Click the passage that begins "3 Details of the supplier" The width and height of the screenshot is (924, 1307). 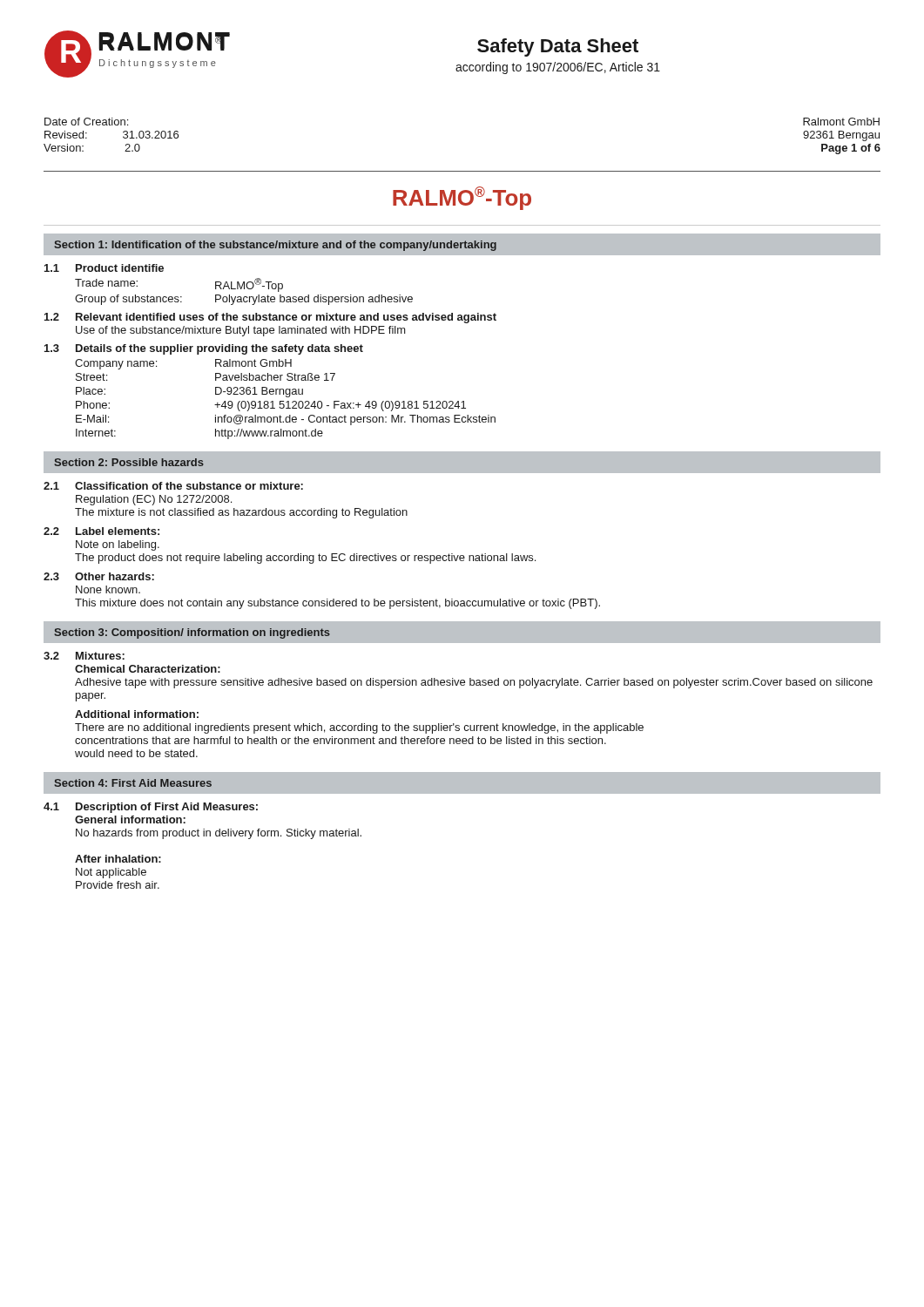pos(462,391)
